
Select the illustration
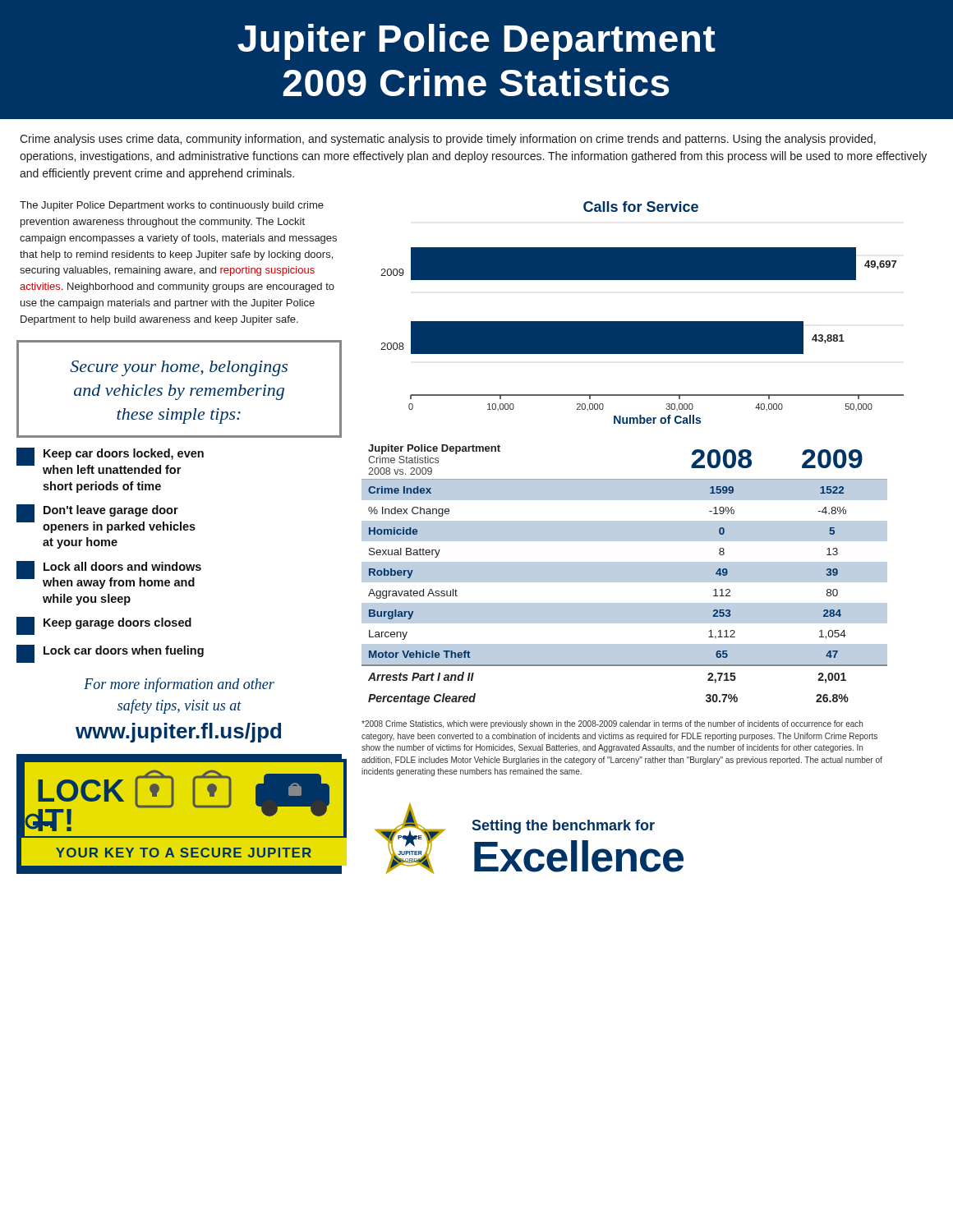(179, 814)
